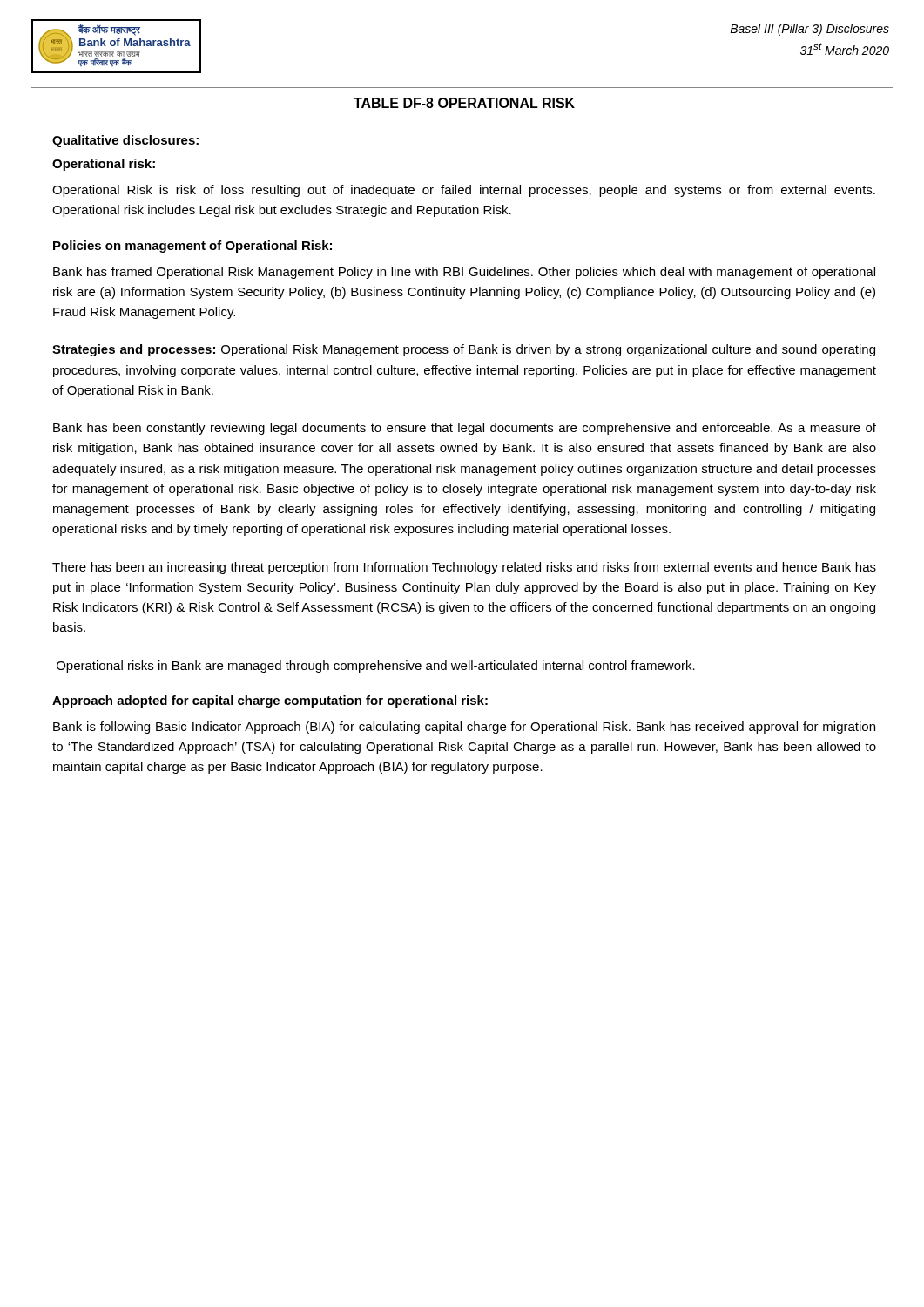The width and height of the screenshot is (924, 1307).
Task: Where is the passage that starts "Bank has framed Operational Risk Management"?
Action: coord(464,291)
